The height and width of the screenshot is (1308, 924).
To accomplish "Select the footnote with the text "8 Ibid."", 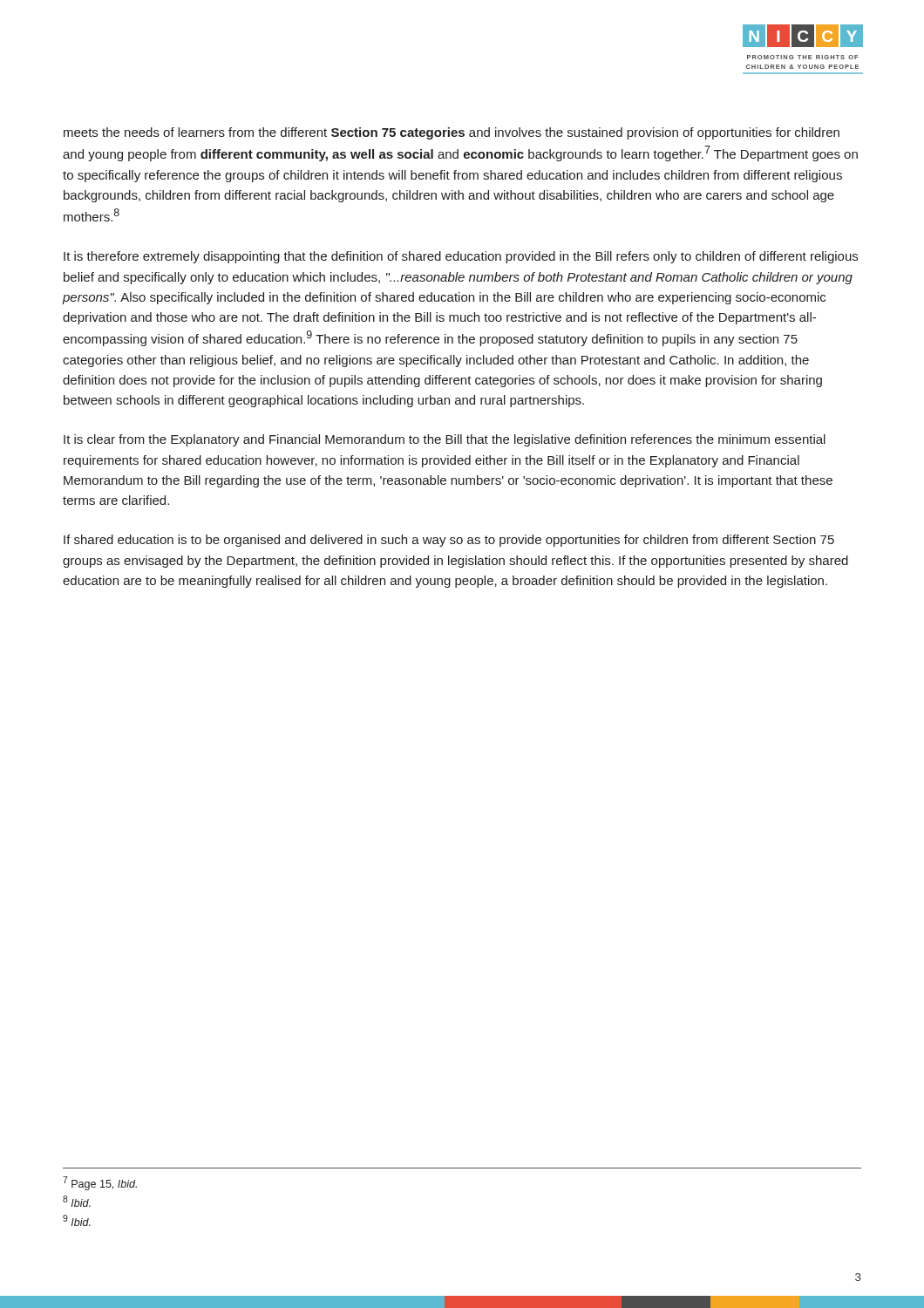I will coord(77,1202).
